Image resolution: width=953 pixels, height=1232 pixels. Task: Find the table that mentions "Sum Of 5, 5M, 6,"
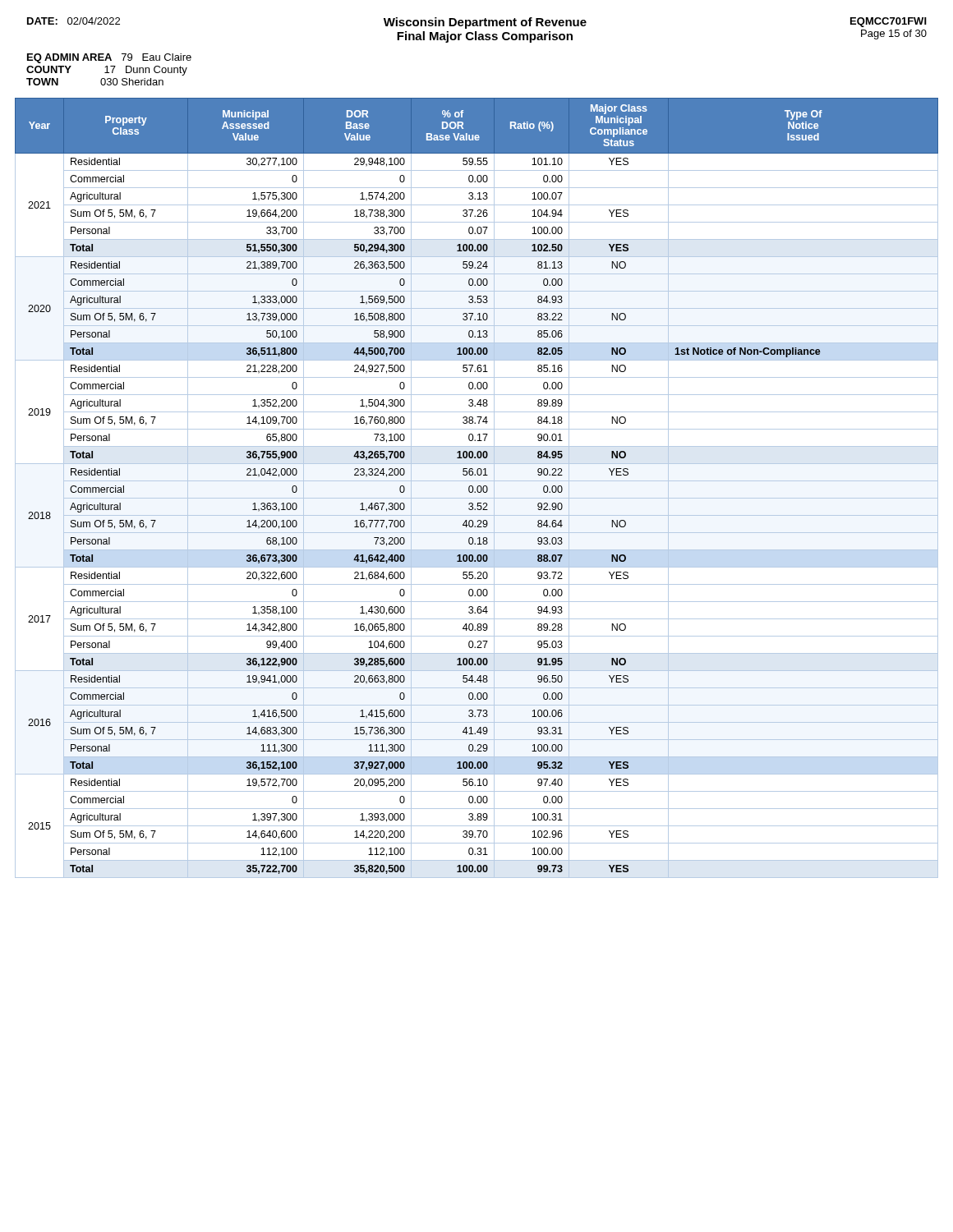tap(476, 484)
